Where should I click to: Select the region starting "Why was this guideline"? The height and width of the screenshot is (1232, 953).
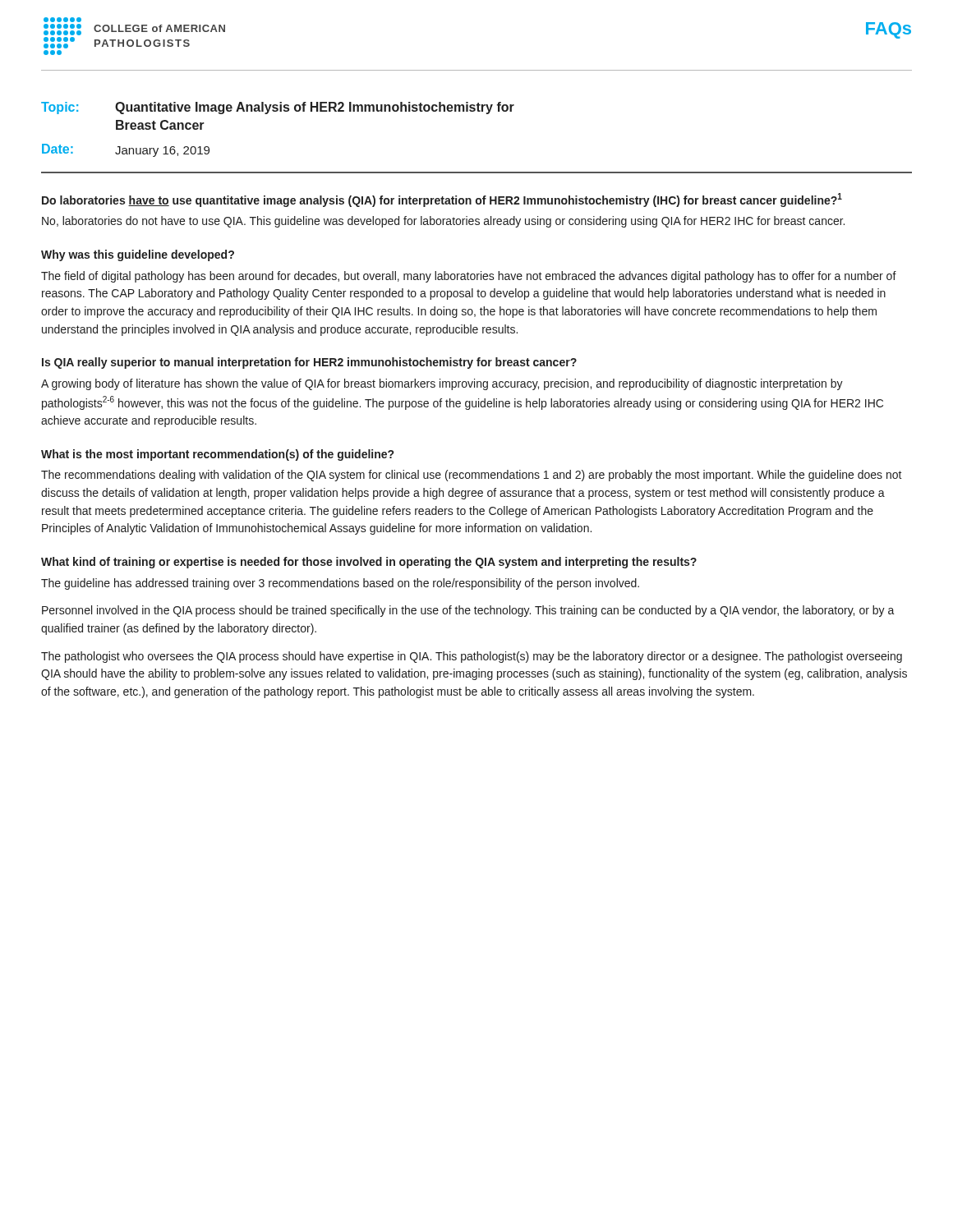click(x=476, y=293)
